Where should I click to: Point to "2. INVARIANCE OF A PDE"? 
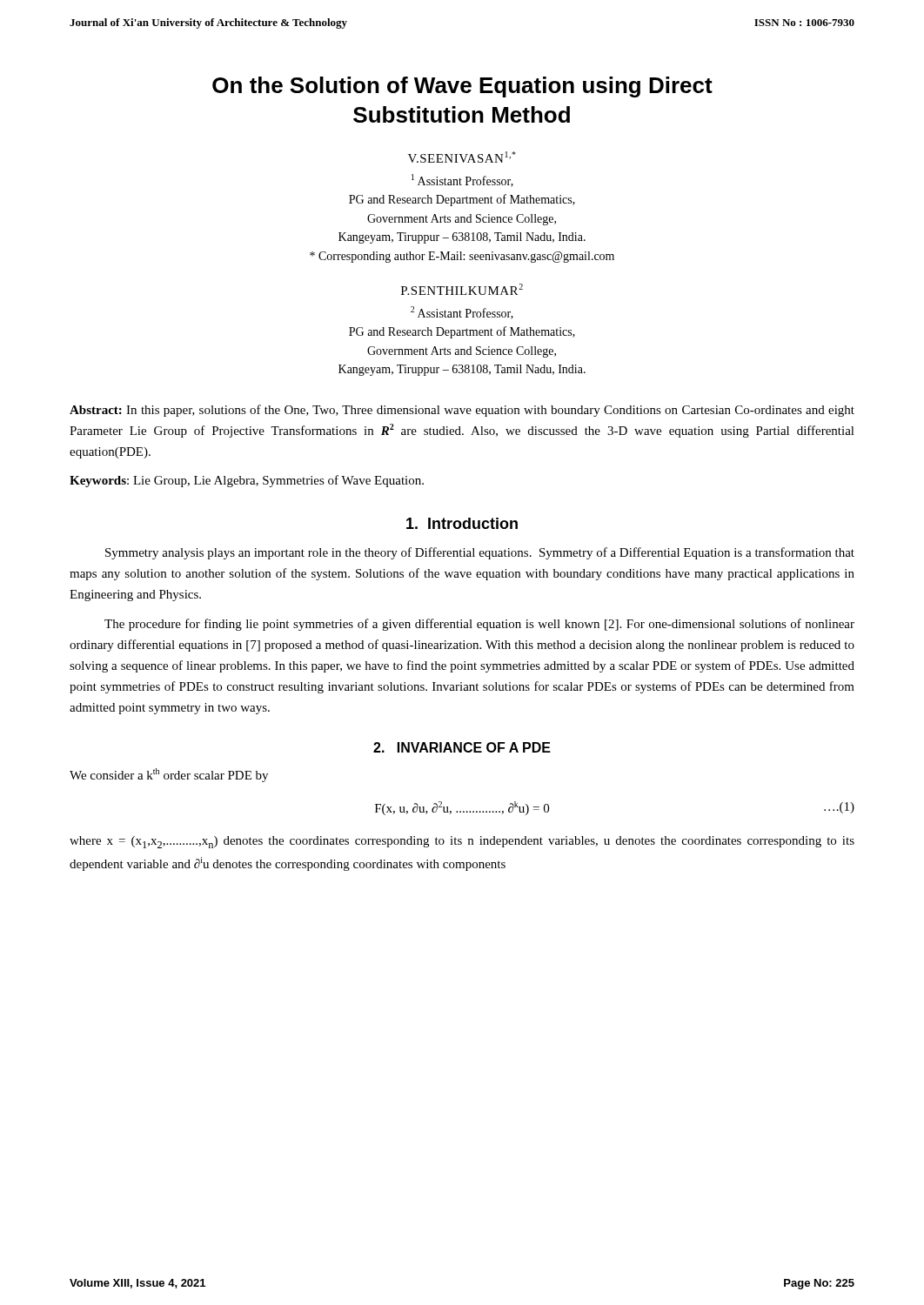[462, 748]
